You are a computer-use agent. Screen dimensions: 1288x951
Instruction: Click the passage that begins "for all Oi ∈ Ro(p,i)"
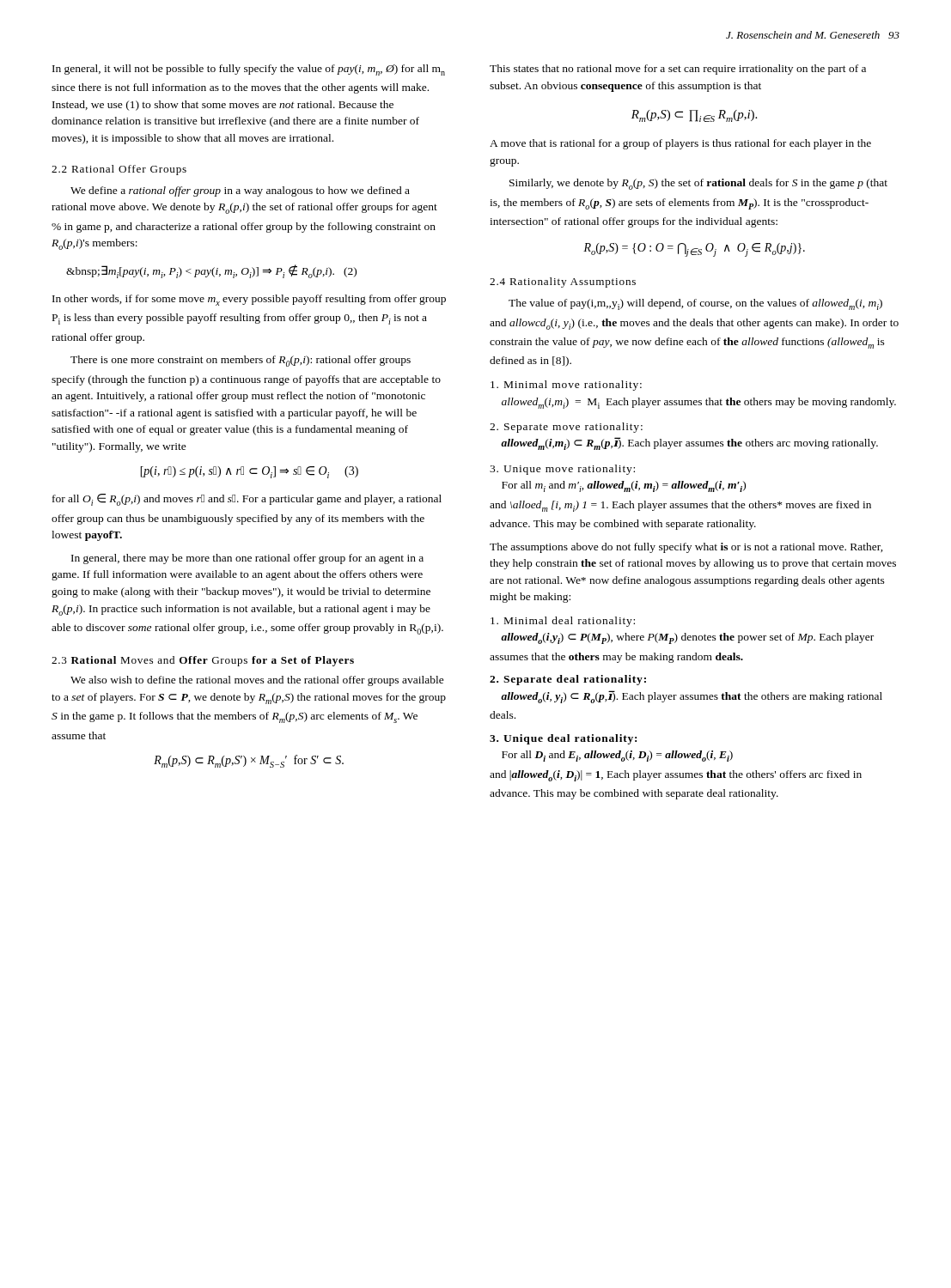(247, 517)
